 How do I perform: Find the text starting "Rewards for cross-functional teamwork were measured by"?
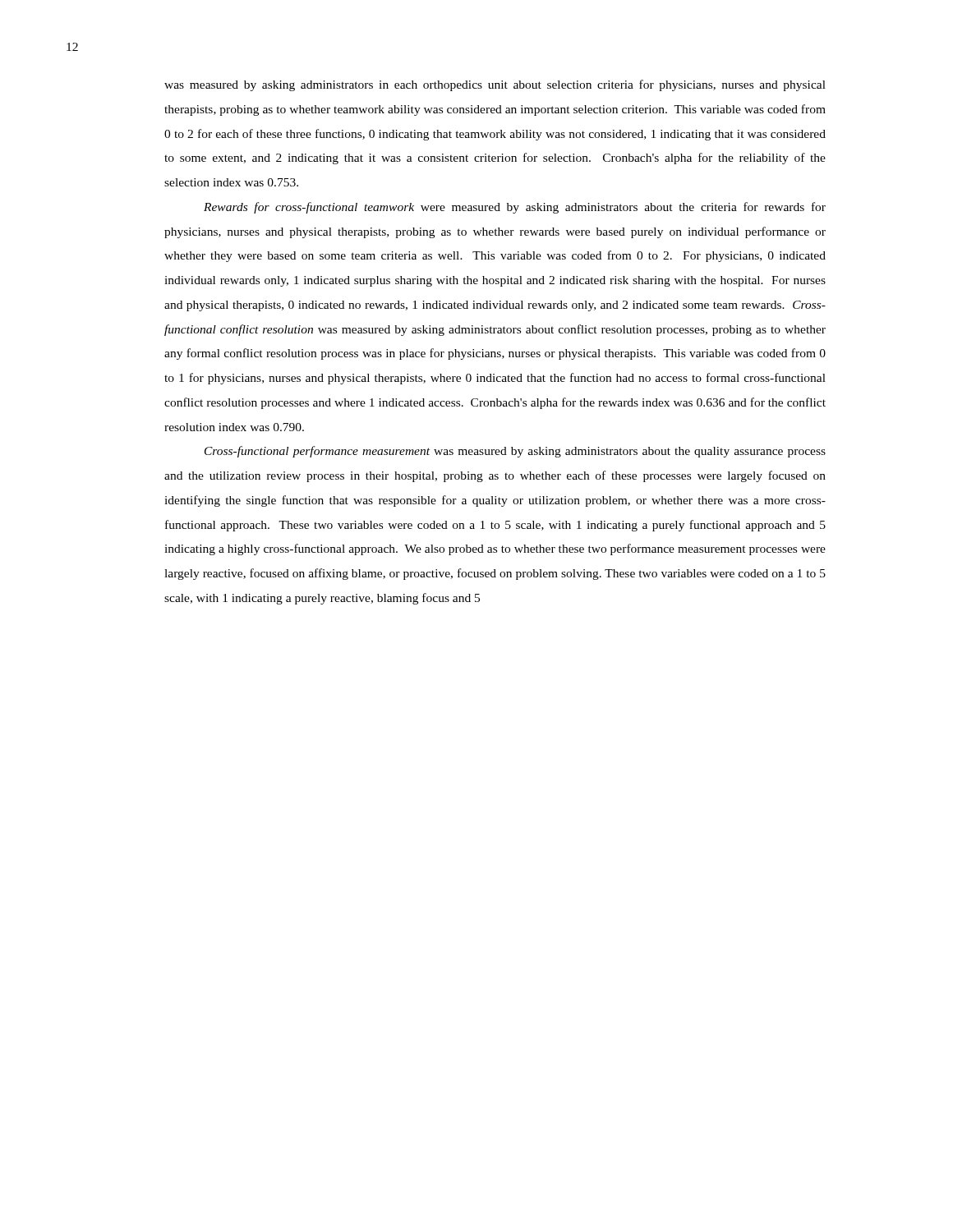(495, 316)
